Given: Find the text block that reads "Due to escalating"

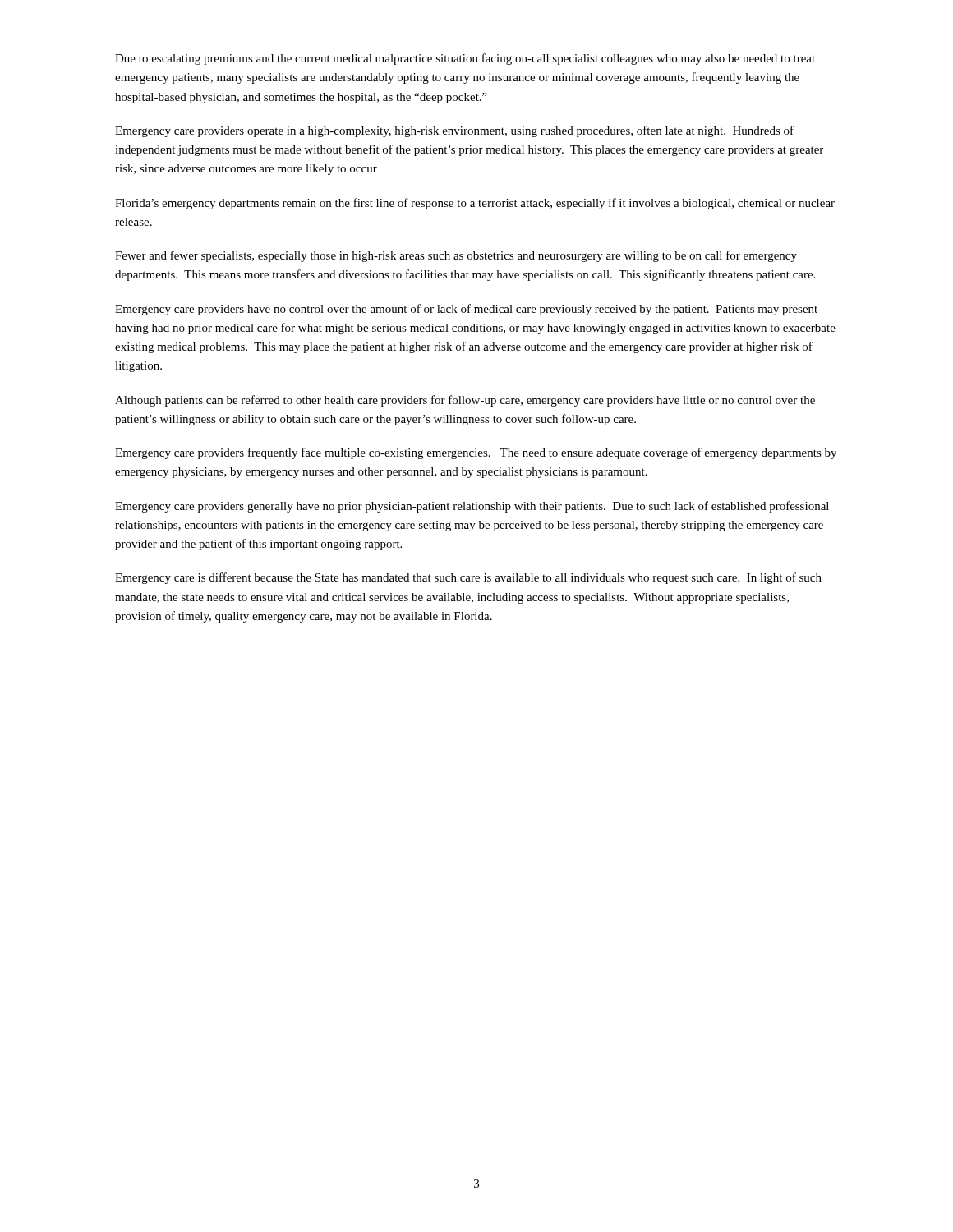Looking at the screenshot, I should (x=465, y=77).
